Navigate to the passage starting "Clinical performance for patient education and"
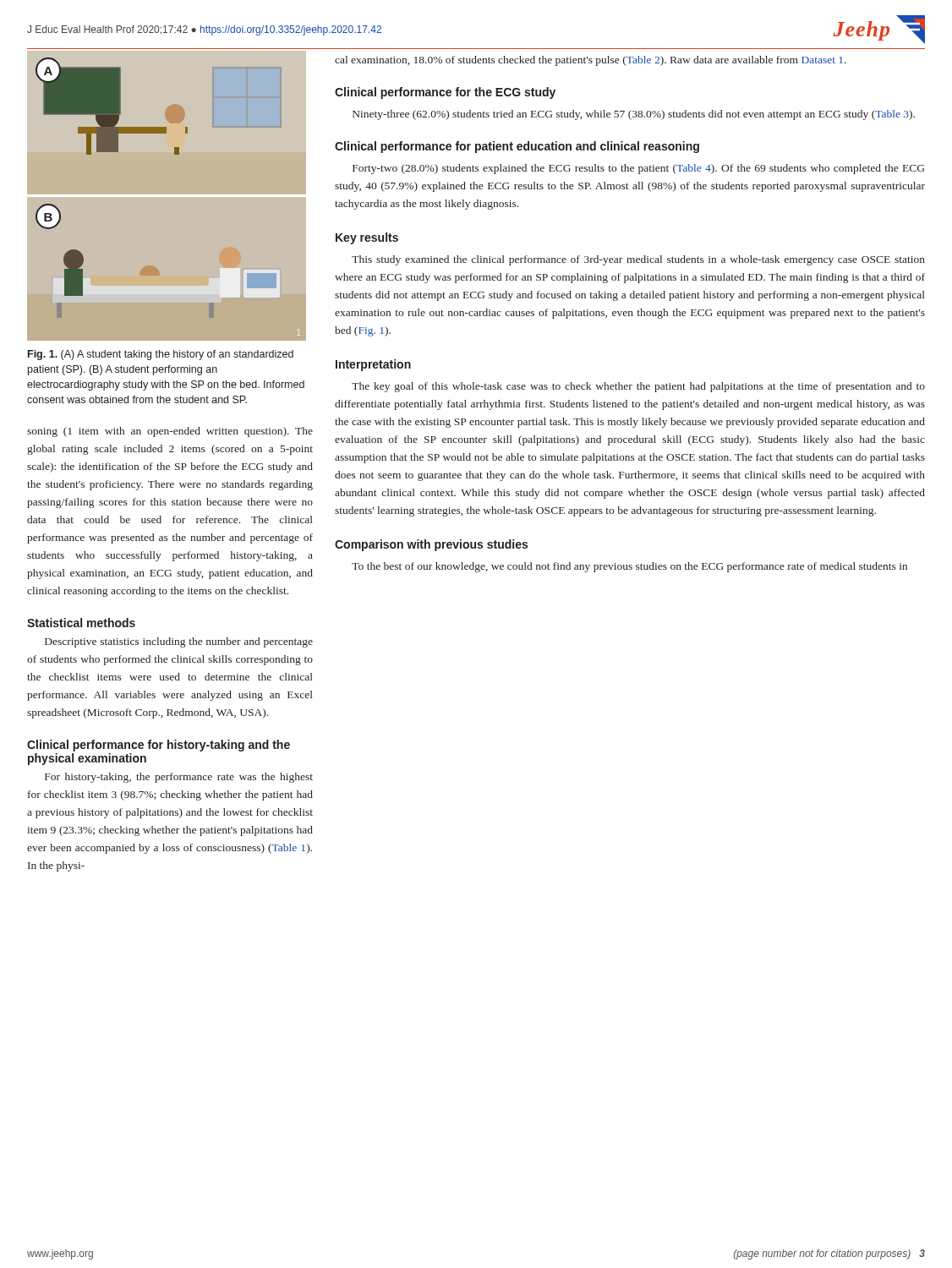 click(517, 146)
